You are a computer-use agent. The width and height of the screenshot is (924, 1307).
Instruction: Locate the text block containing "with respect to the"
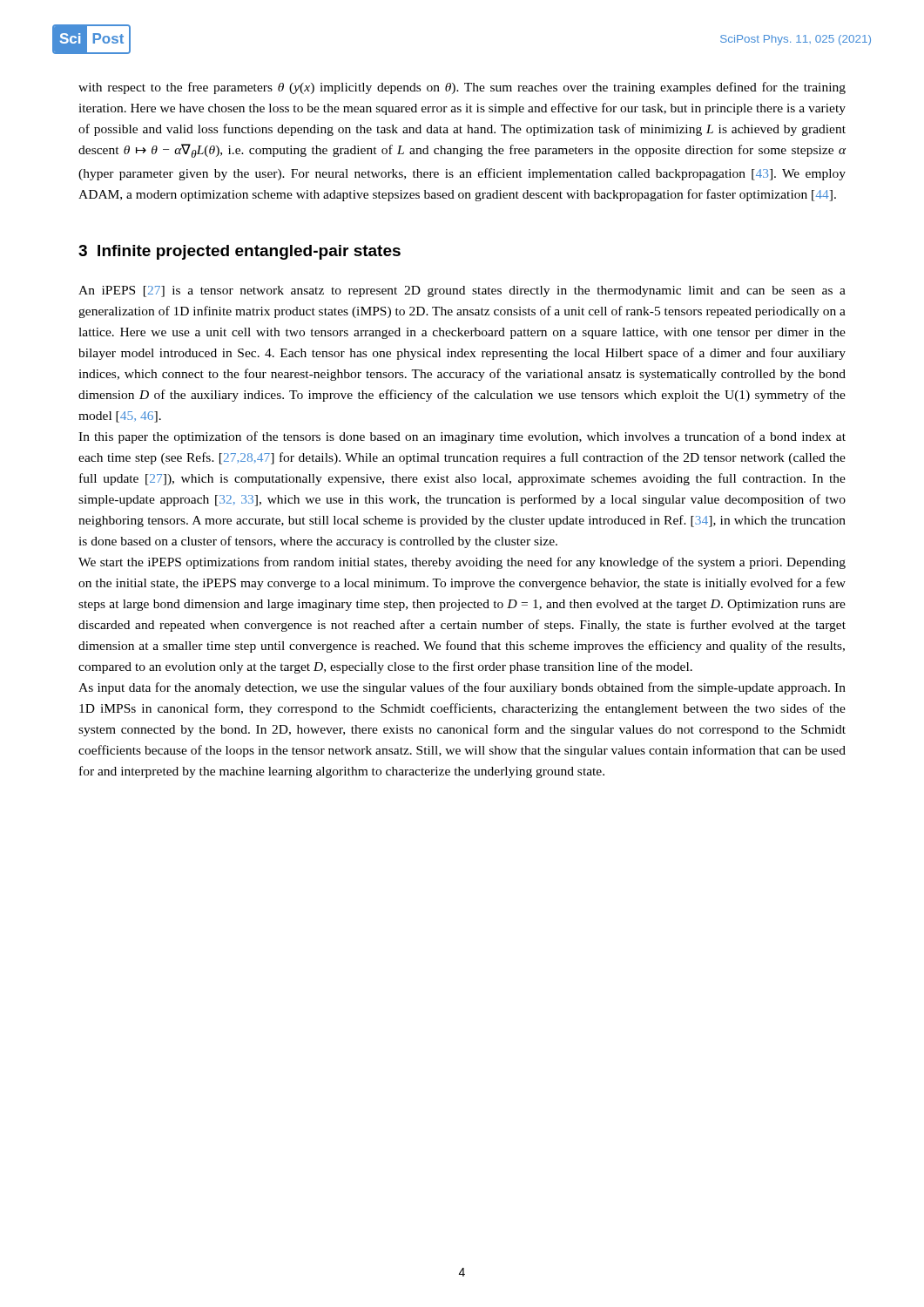462,141
